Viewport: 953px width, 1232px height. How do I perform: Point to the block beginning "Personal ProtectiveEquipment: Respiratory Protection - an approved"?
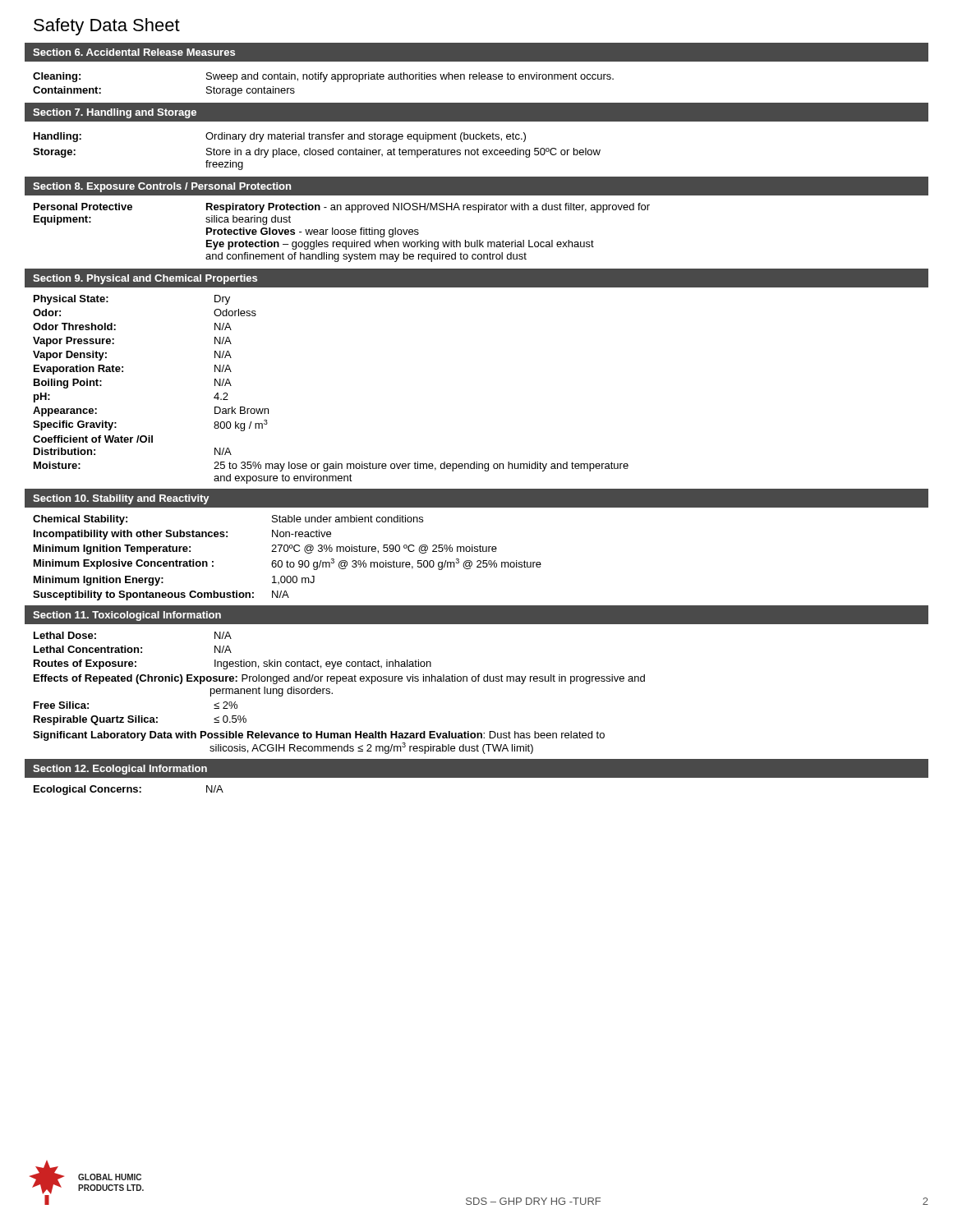click(x=476, y=231)
